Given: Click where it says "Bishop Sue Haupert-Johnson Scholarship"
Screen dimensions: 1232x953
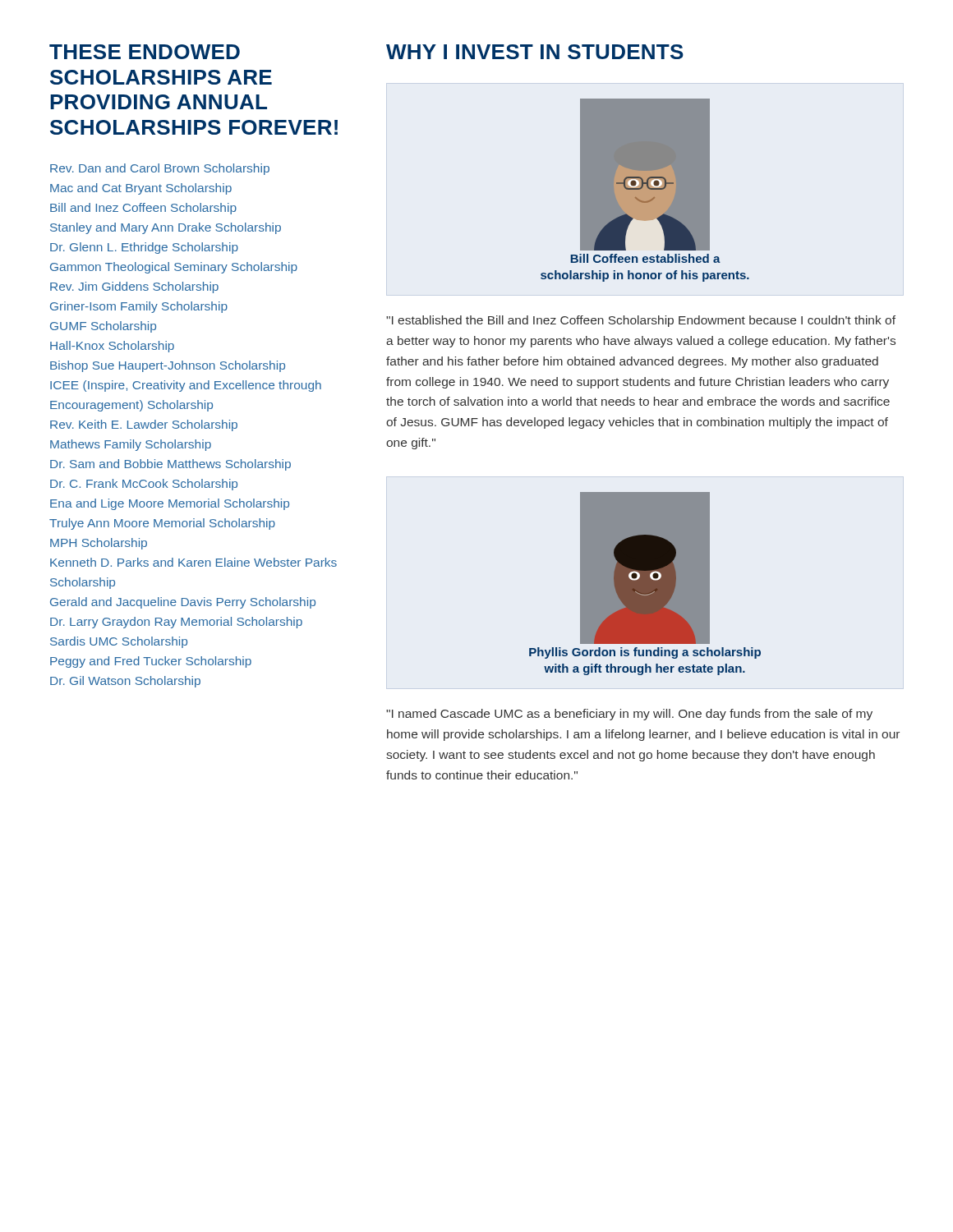Looking at the screenshot, I should (167, 365).
